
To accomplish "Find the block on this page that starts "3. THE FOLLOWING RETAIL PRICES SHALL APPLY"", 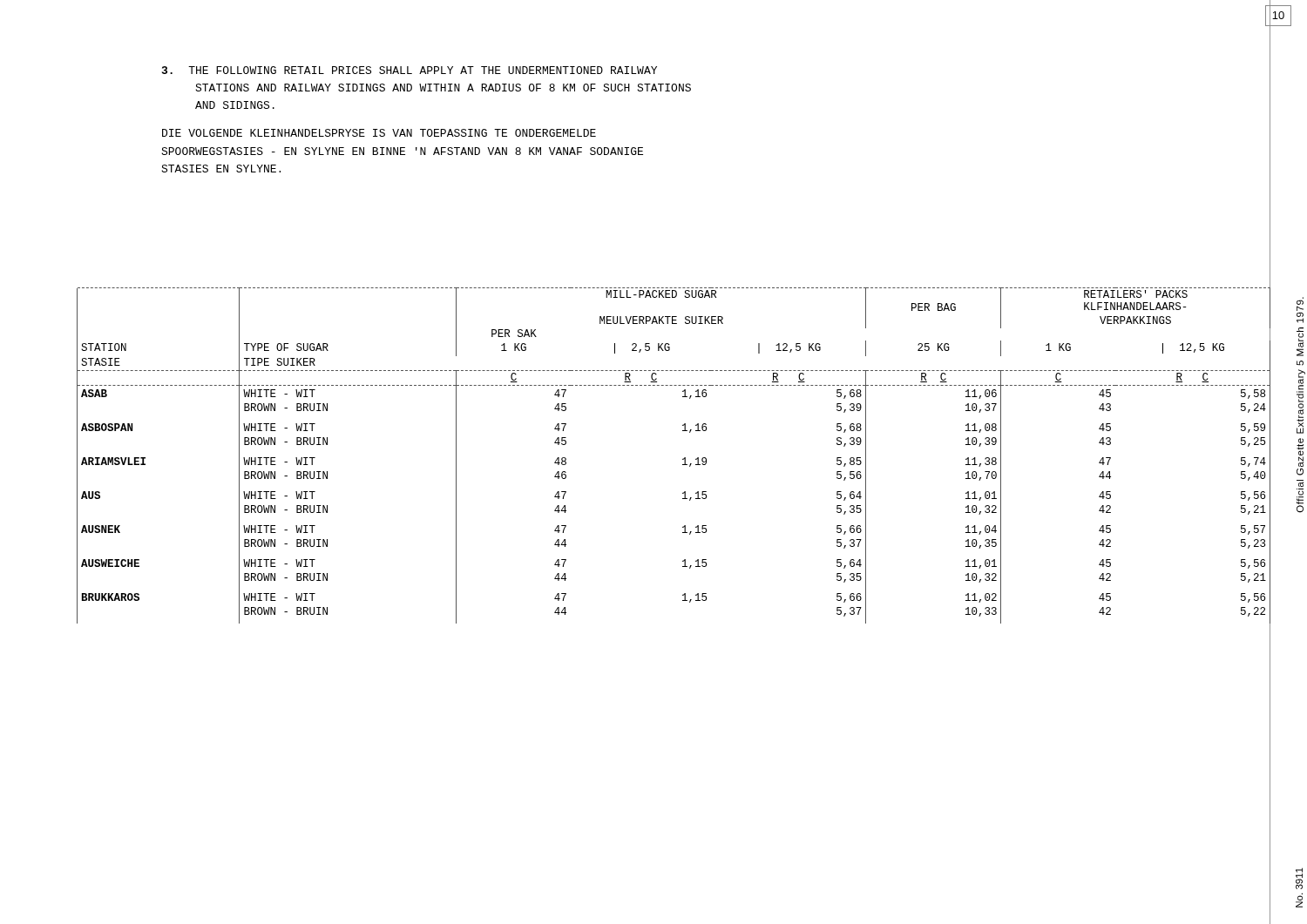I will (x=426, y=88).
